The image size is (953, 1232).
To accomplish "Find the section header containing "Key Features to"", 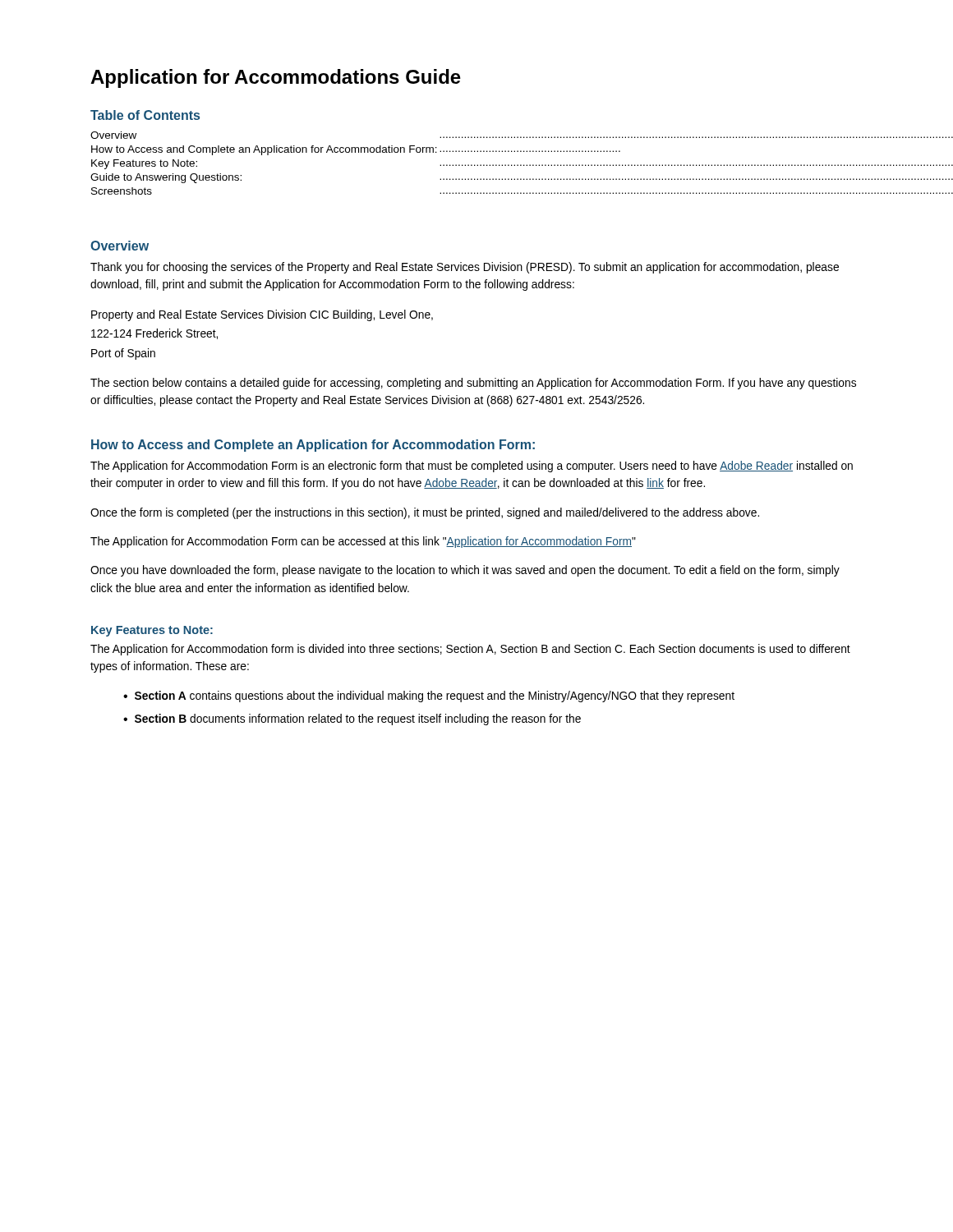I will (152, 631).
